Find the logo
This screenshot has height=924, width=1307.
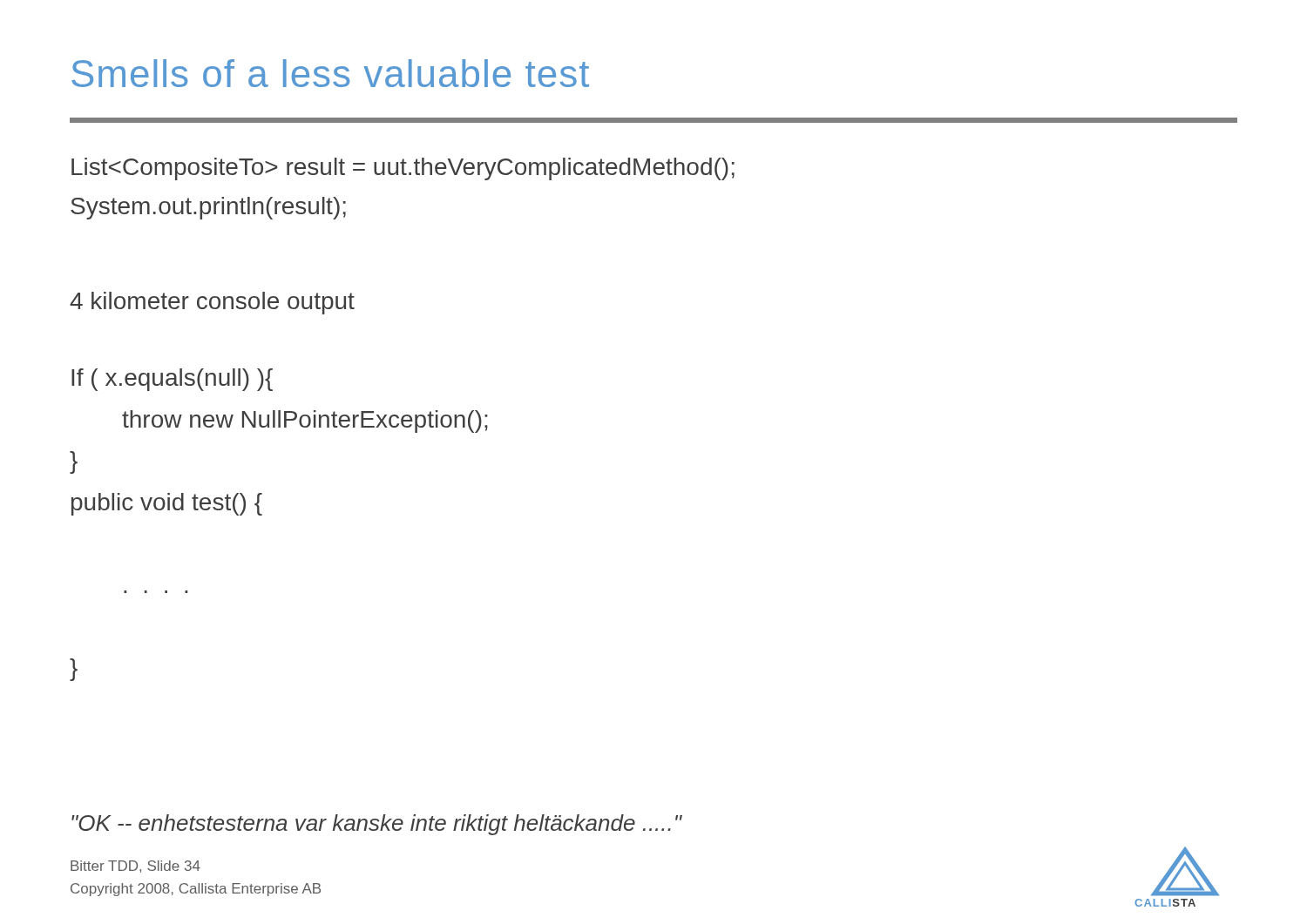click(x=1185, y=876)
